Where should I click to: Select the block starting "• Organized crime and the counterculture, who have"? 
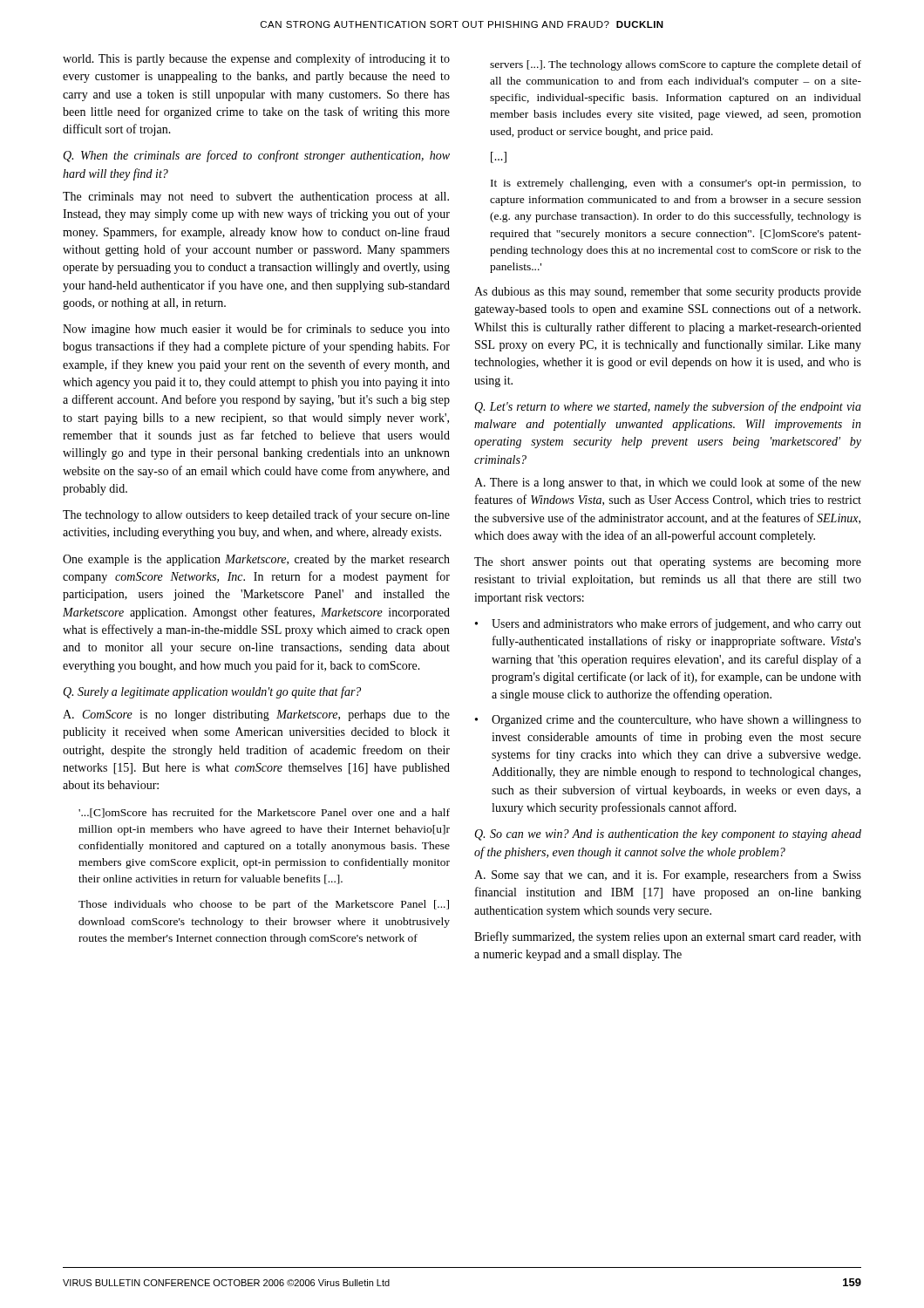[x=668, y=764]
